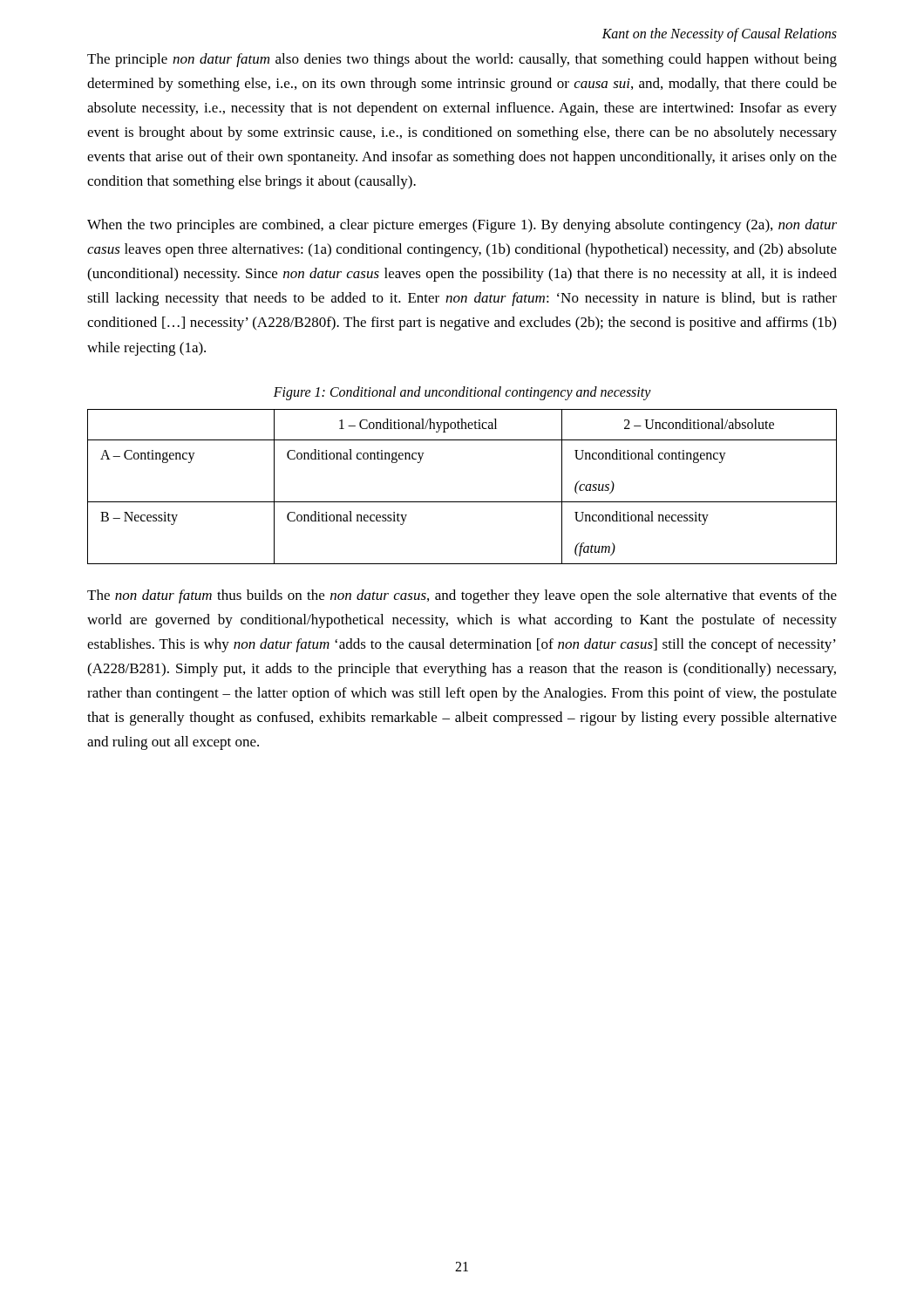Point to the block beginning "The principle non"
Viewport: 924px width, 1308px height.
462,120
